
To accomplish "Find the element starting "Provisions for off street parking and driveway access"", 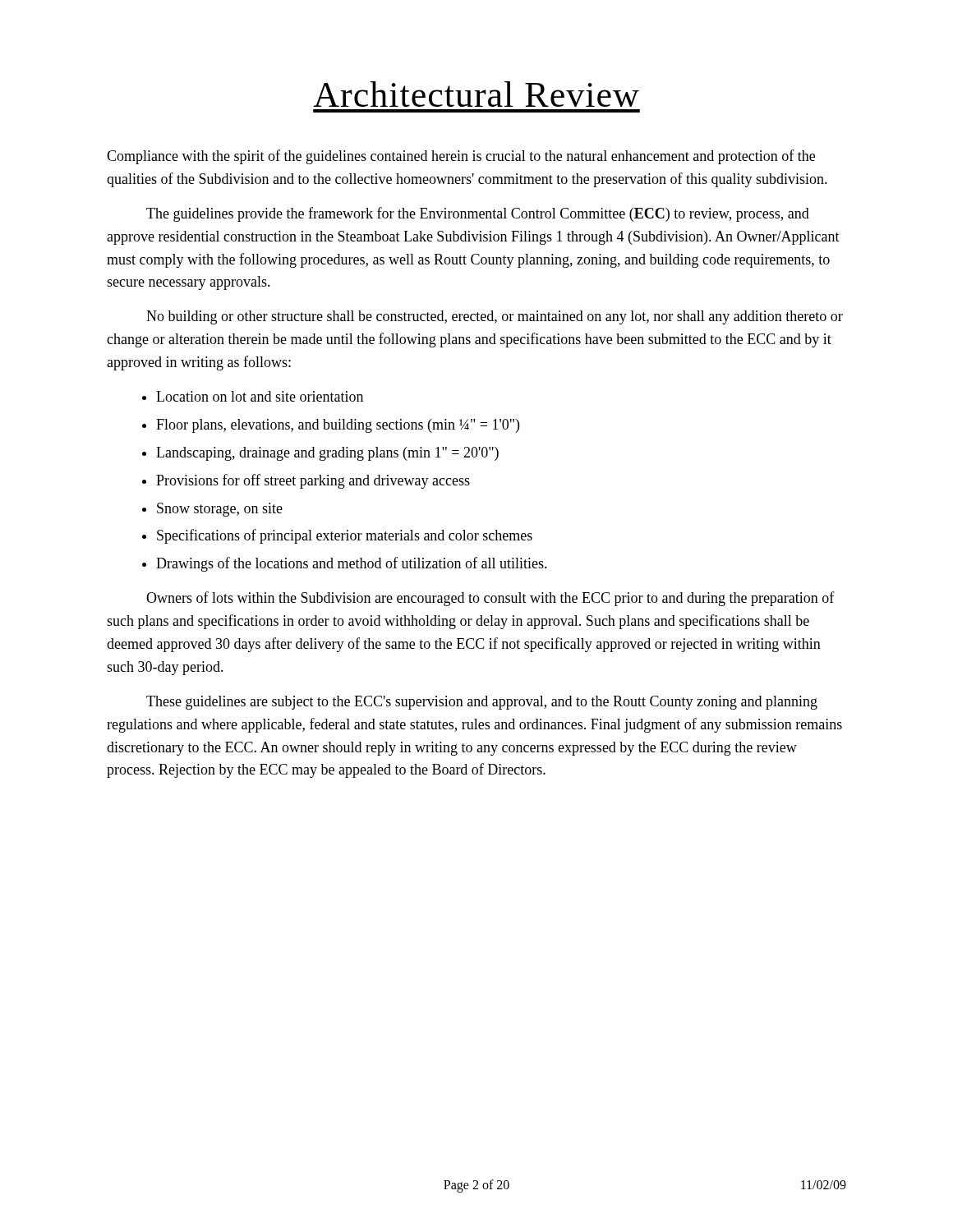I will tap(313, 480).
